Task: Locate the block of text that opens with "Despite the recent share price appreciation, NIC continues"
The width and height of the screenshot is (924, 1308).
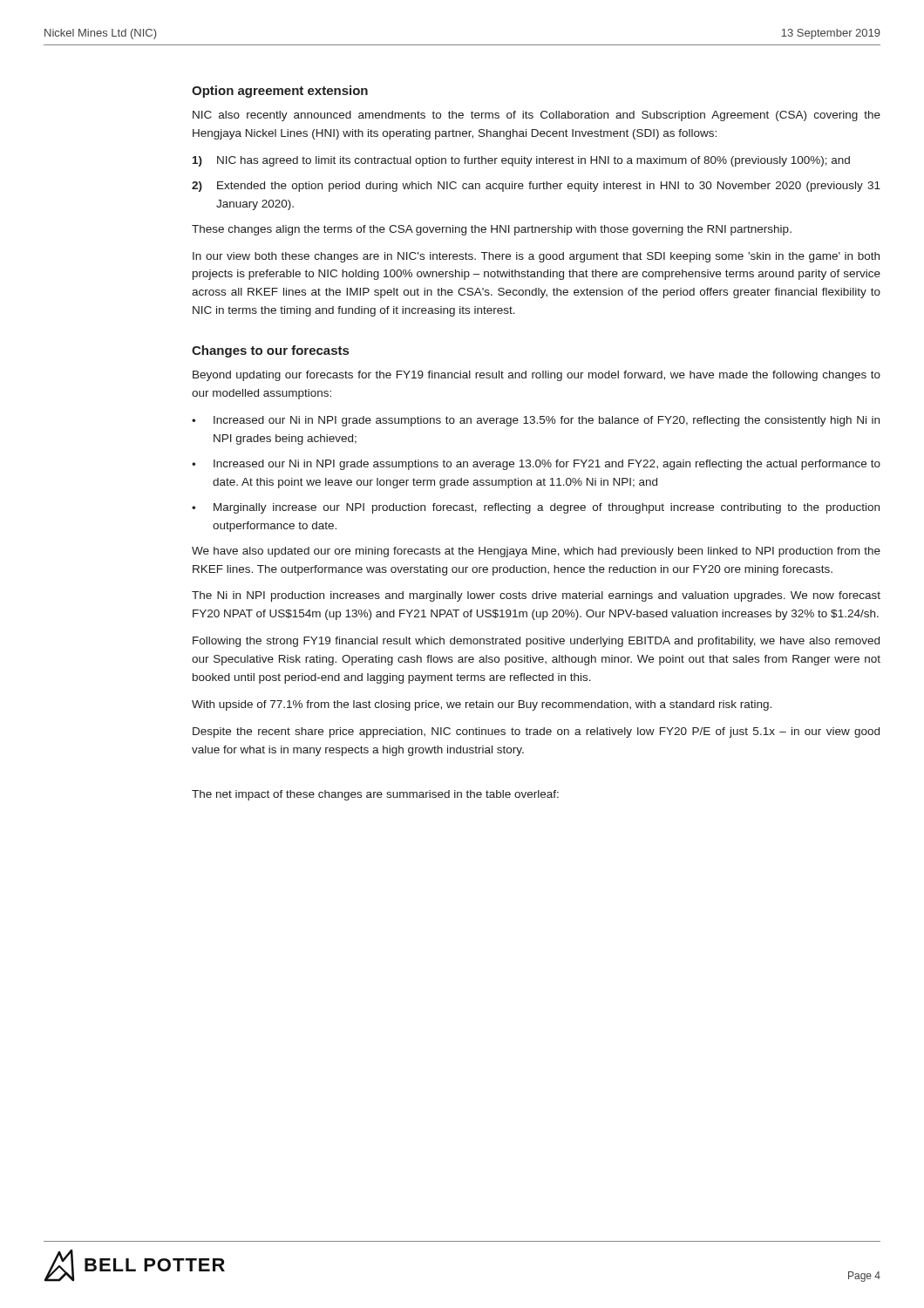Action: click(536, 740)
